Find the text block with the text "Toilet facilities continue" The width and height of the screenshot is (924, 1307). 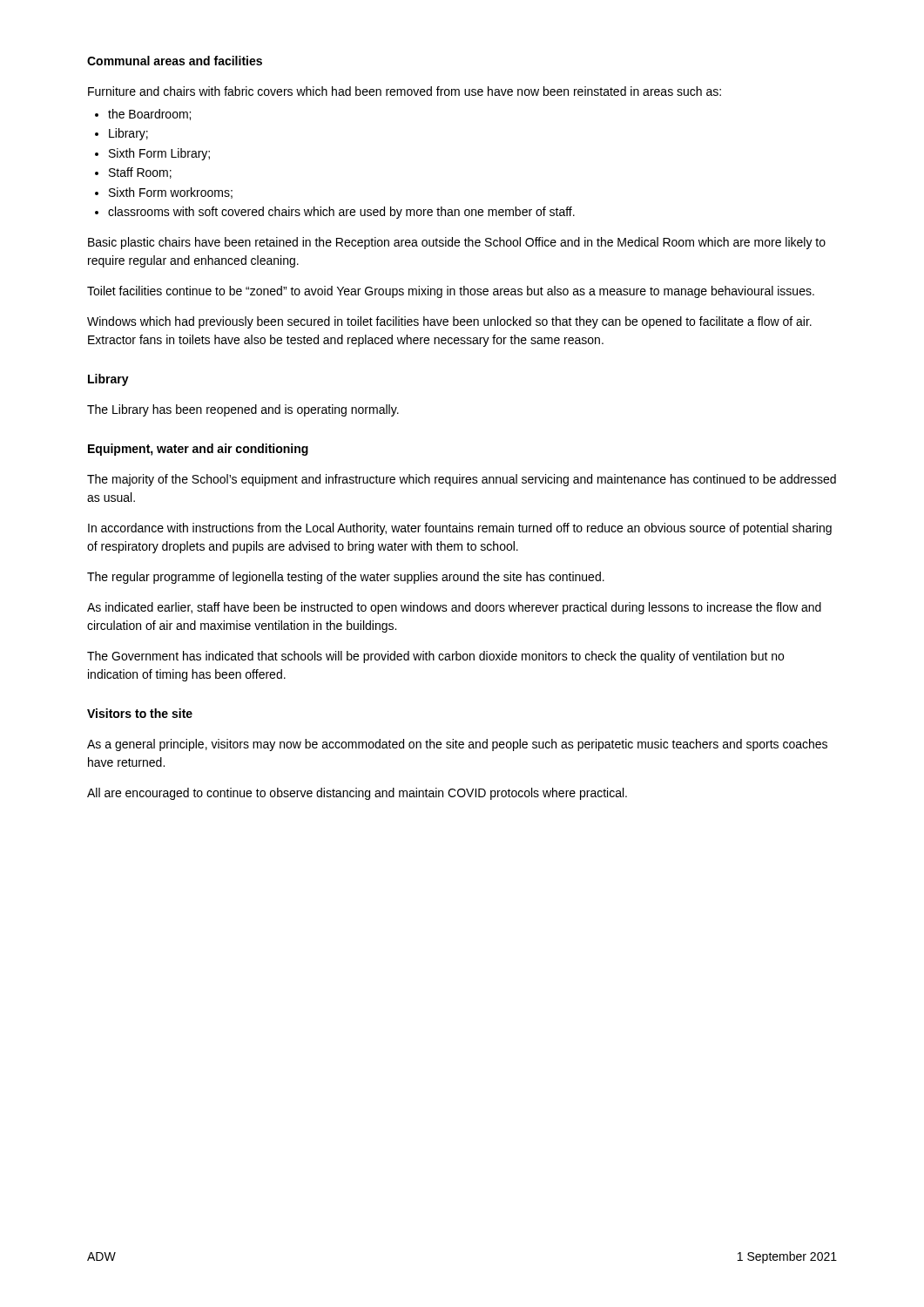pyautogui.click(x=451, y=291)
